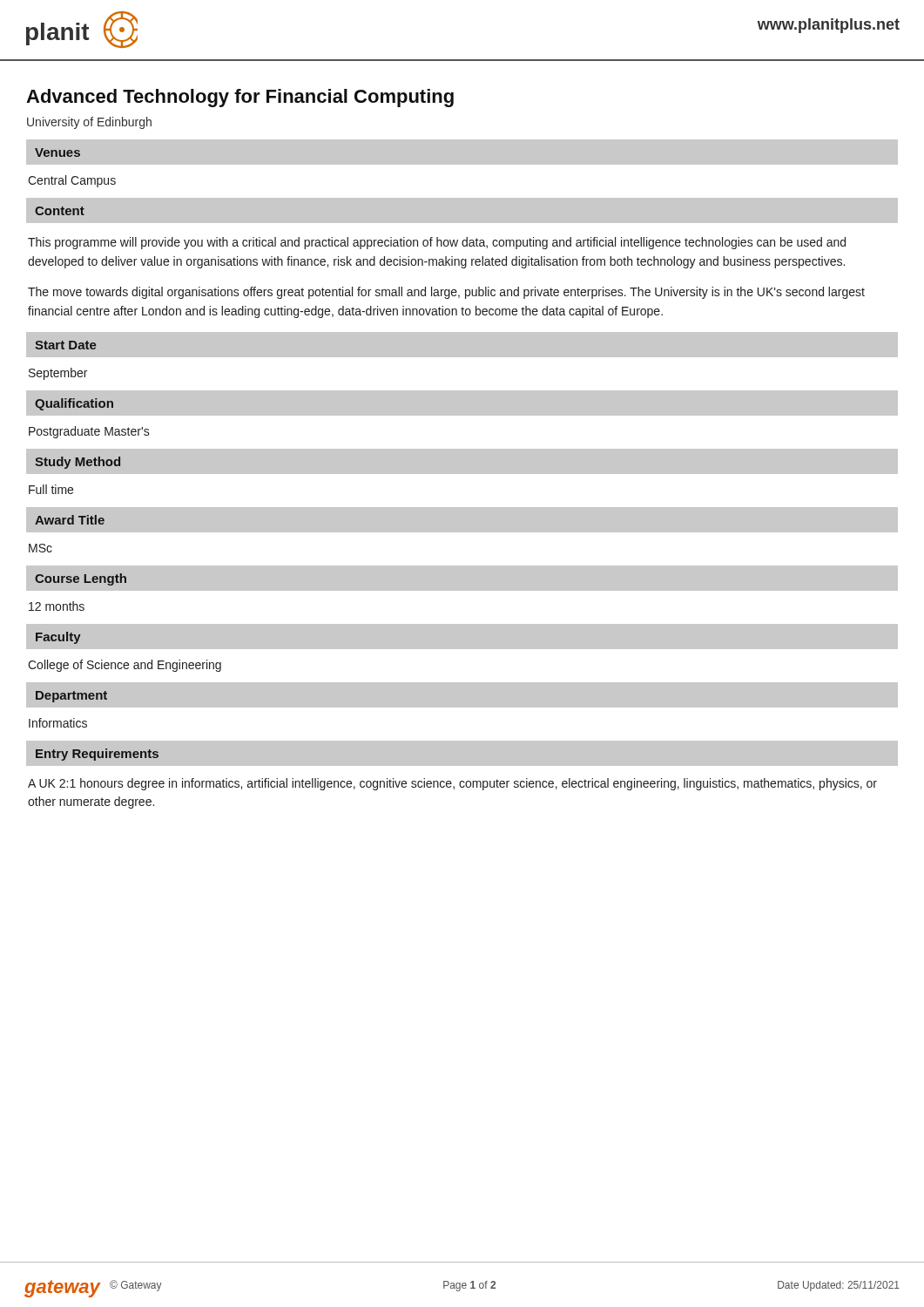924x1307 pixels.
Task: Select the text block that says "This programme will provide"
Action: coord(463,277)
